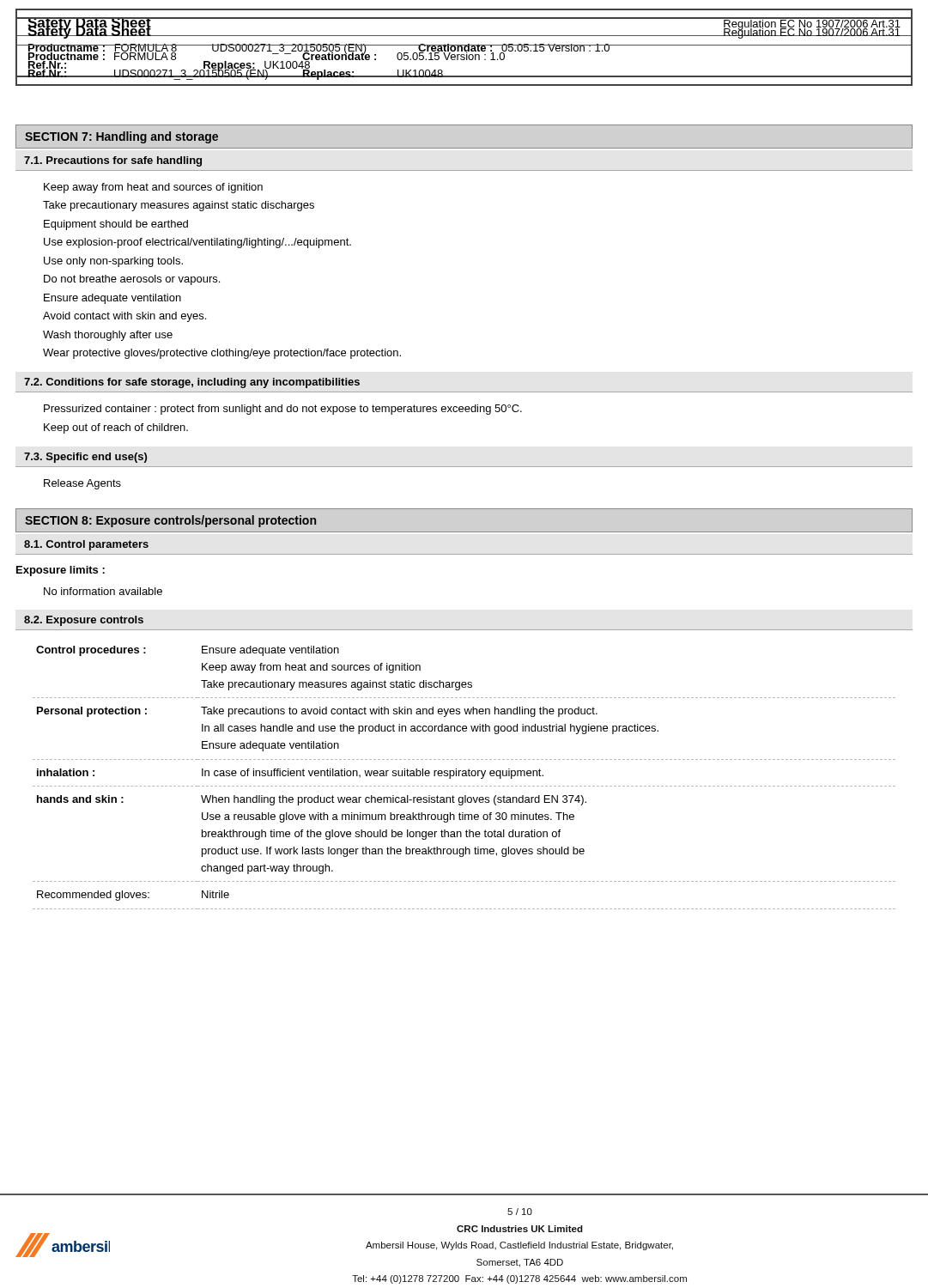Point to the block starting "No information available"

point(103,591)
